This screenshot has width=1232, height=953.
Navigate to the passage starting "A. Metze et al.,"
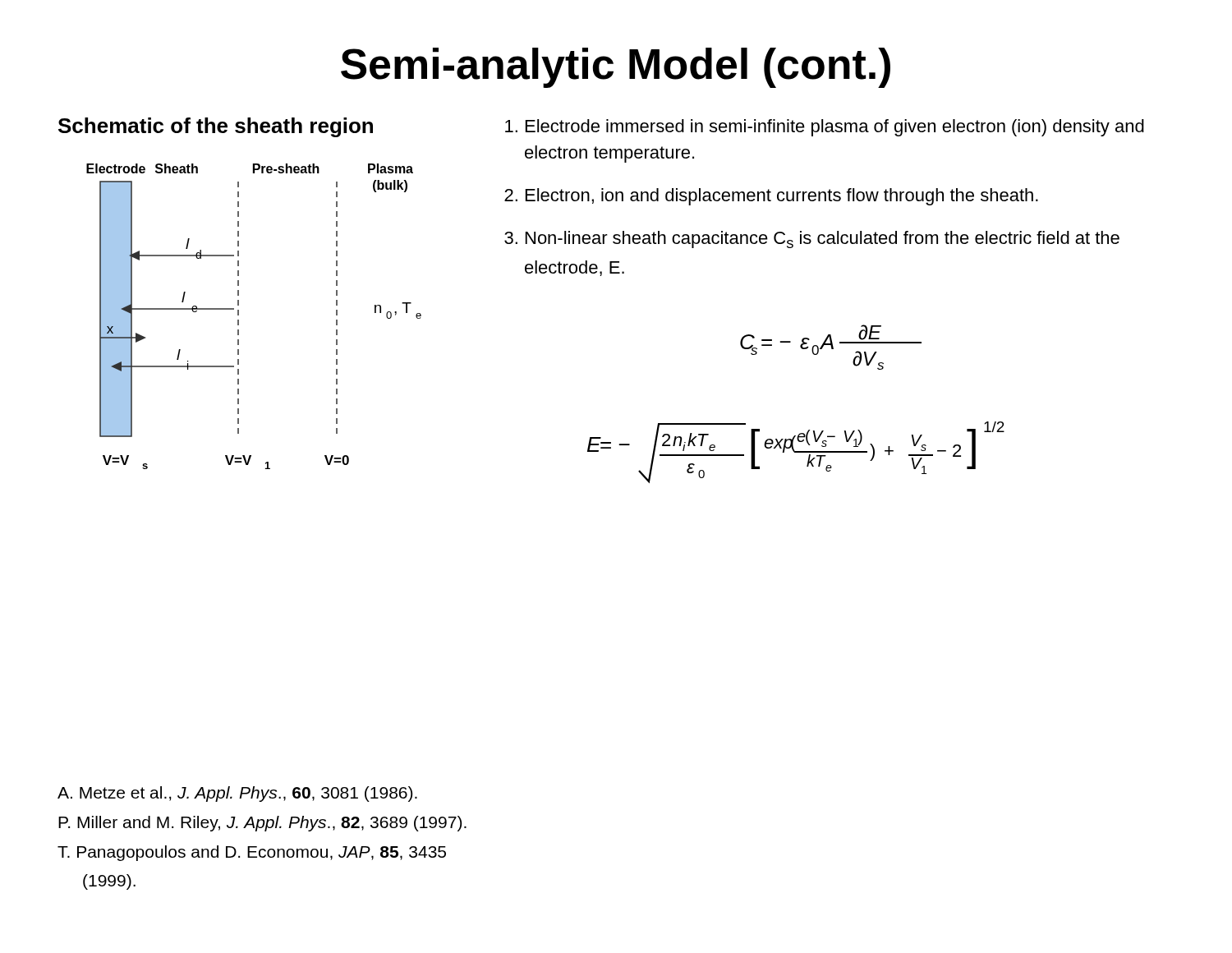click(x=263, y=837)
